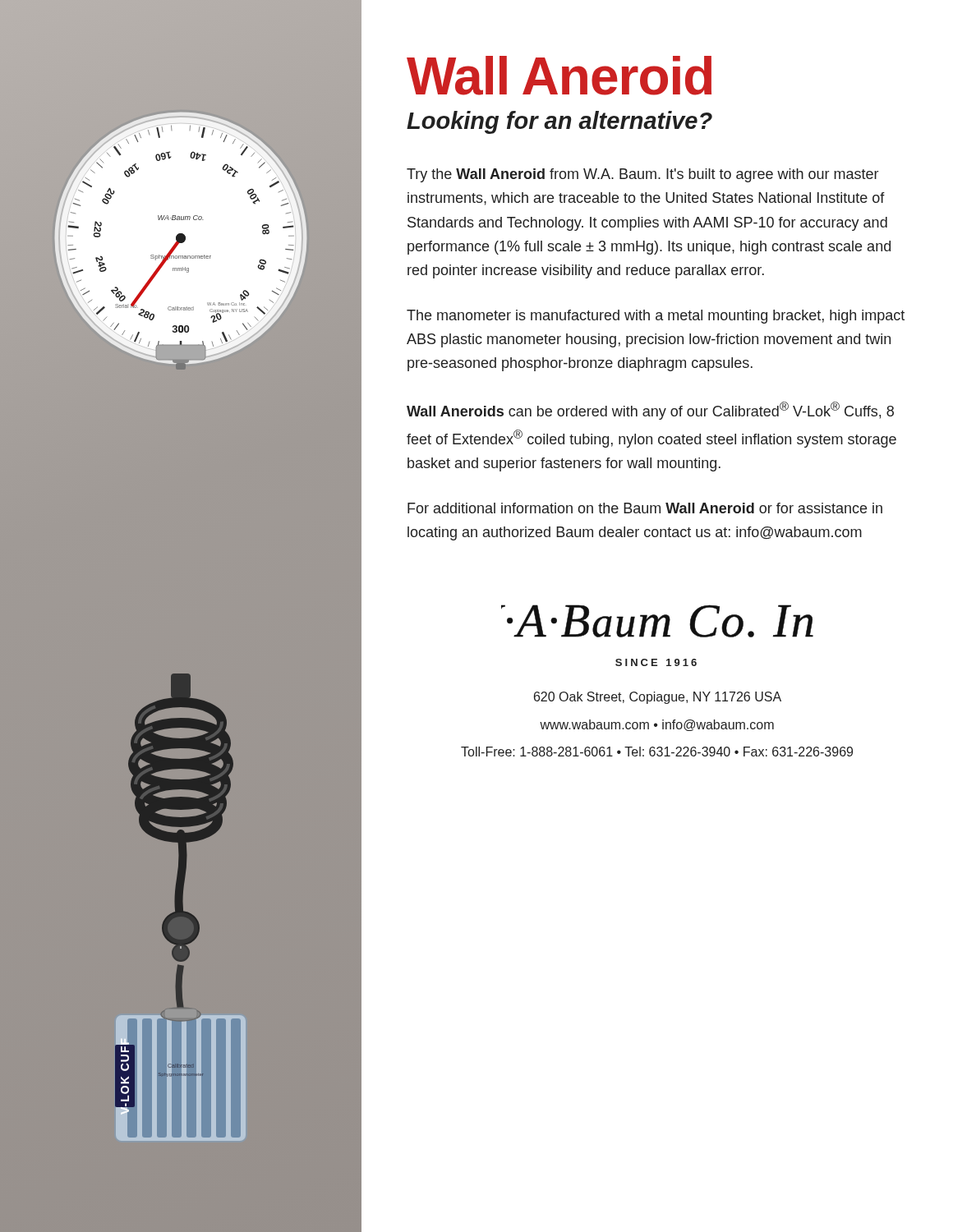Select the section header with the text "Looking for an alternative?"

(x=560, y=121)
